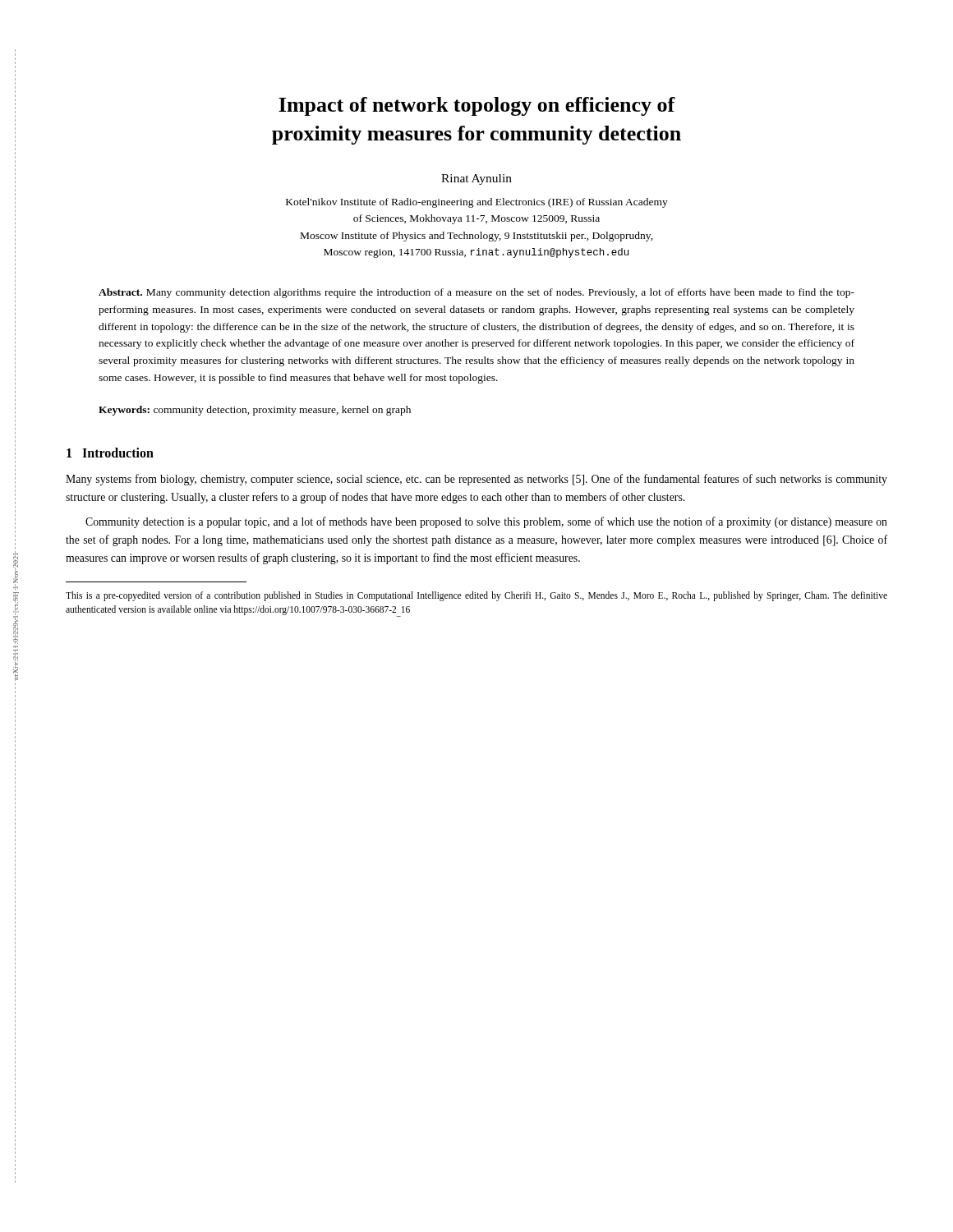Image resolution: width=953 pixels, height=1232 pixels.
Task: Select the text block containing "Many systems from biology, chemistry,"
Action: point(476,519)
